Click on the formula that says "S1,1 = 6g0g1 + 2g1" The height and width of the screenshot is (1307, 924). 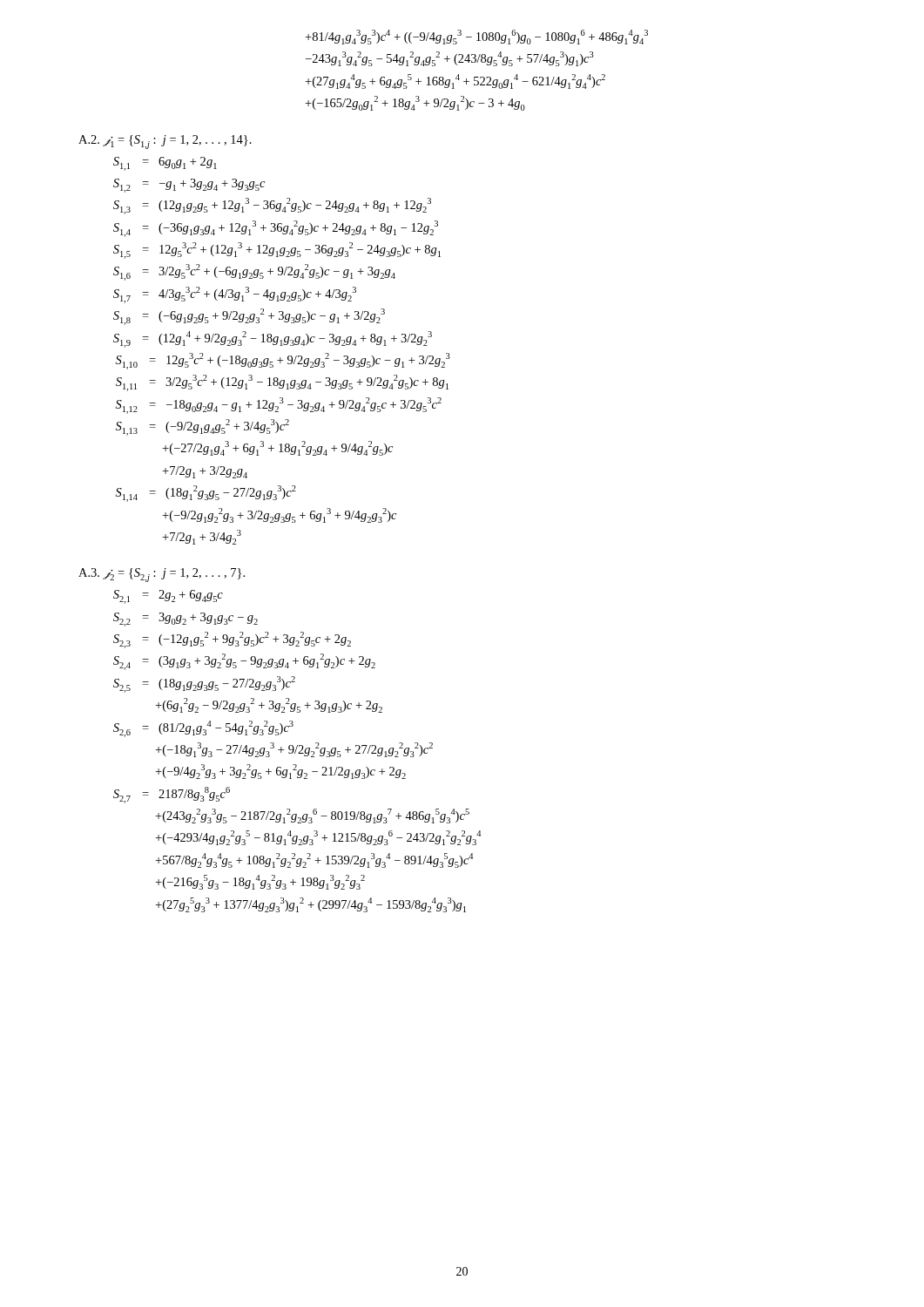[x=165, y=164]
